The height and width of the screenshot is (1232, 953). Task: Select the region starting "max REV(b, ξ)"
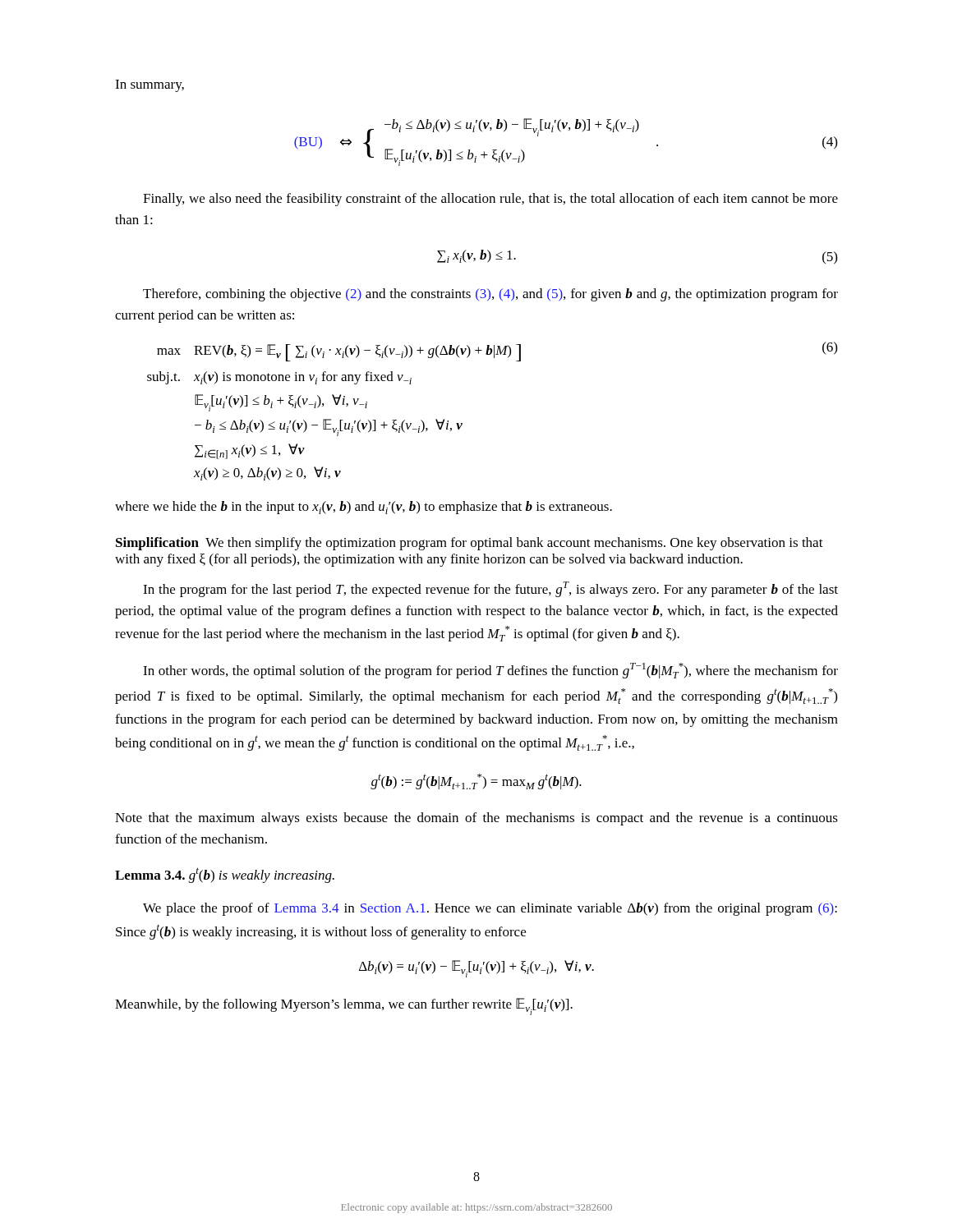point(497,352)
